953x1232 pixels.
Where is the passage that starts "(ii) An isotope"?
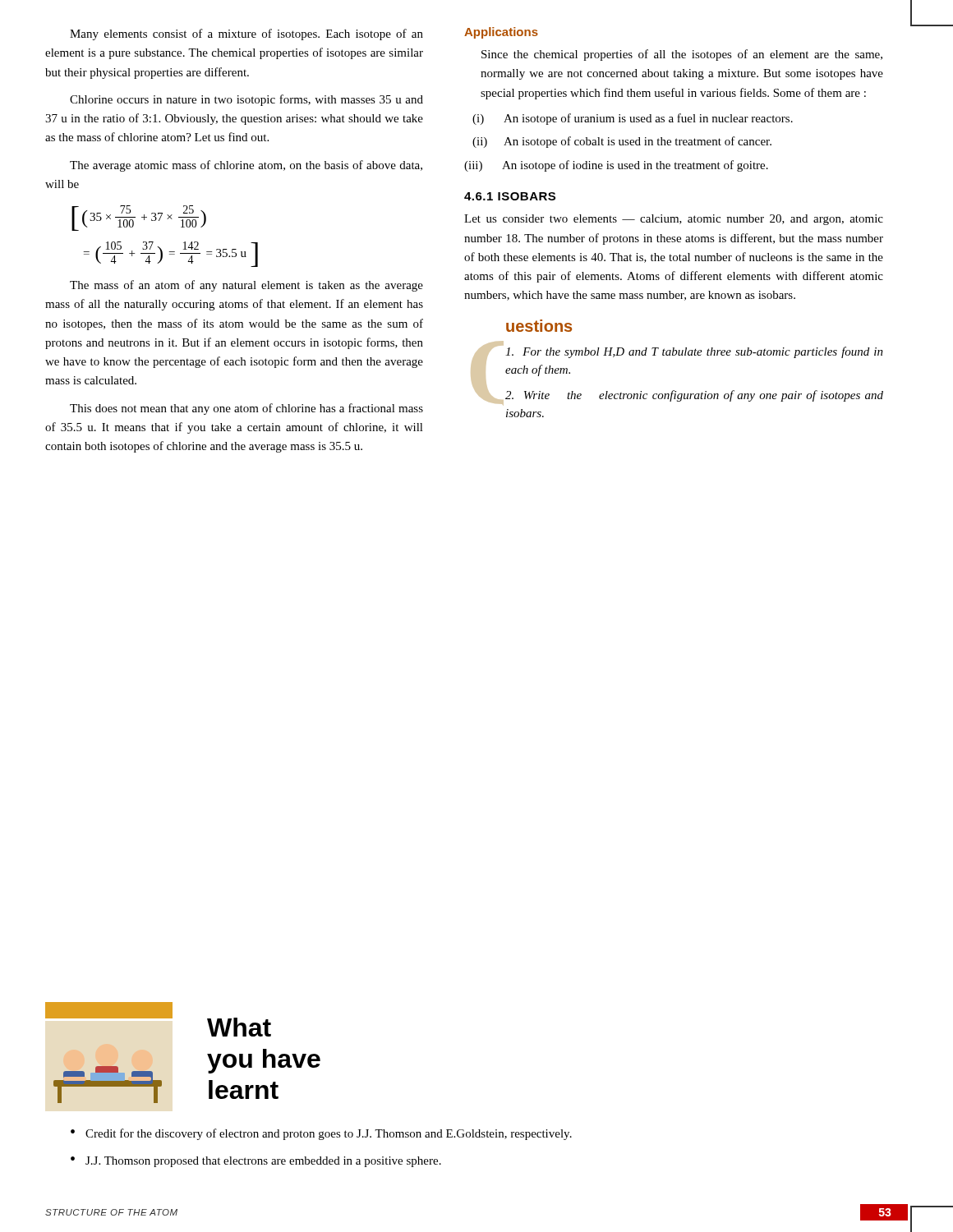point(678,142)
